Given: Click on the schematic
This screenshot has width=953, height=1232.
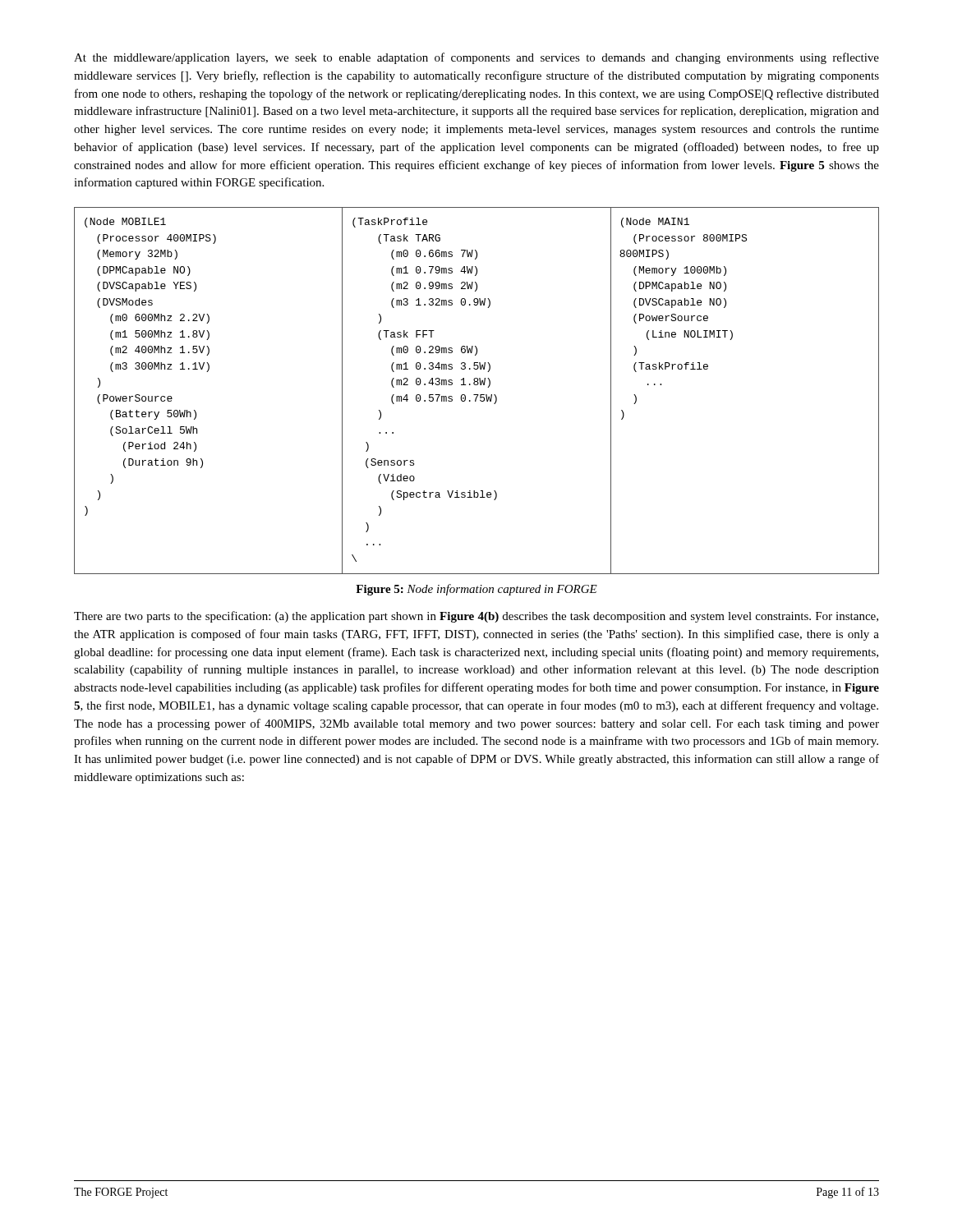Looking at the screenshot, I should click(476, 391).
